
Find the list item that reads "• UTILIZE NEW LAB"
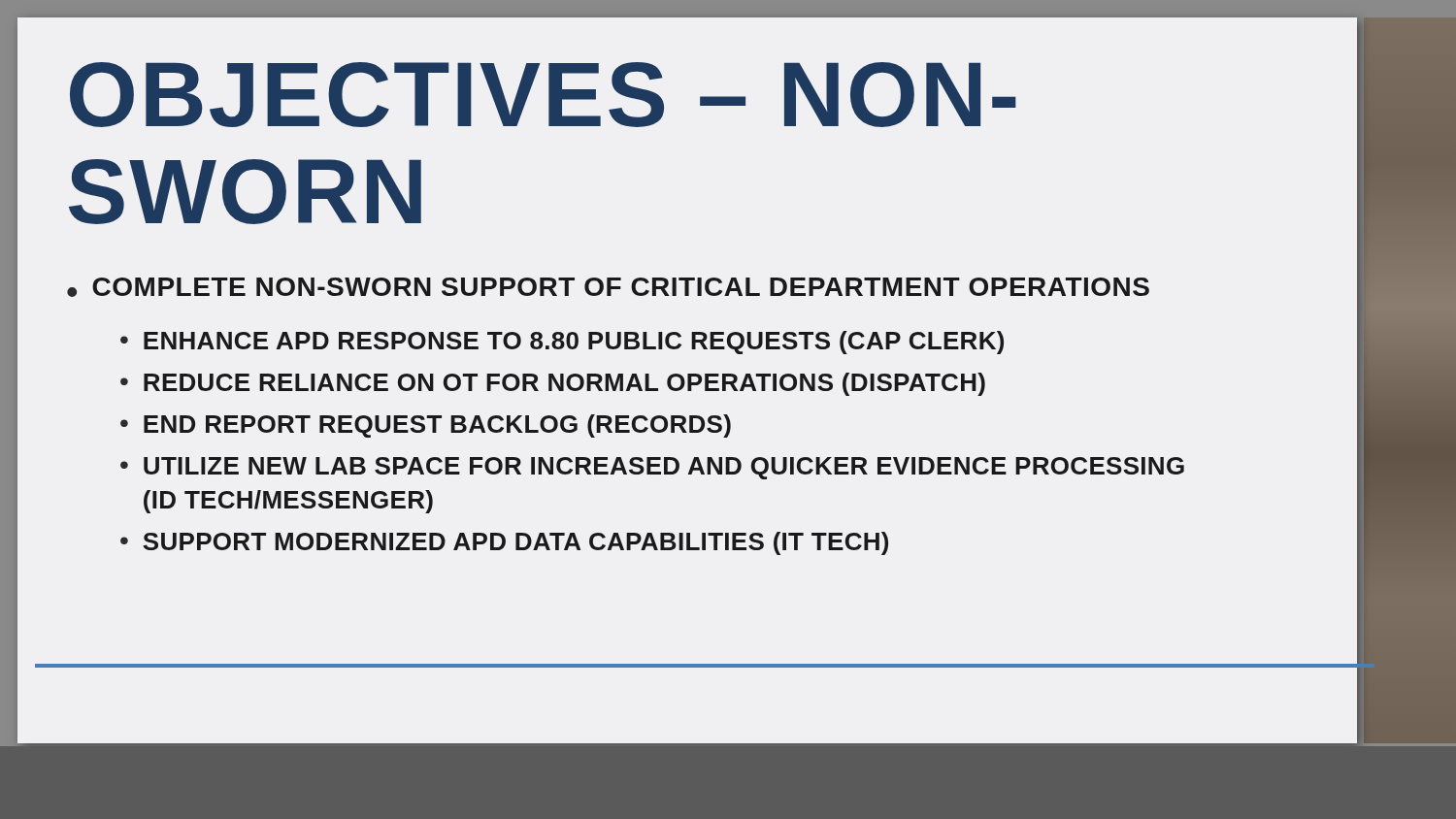pos(653,483)
